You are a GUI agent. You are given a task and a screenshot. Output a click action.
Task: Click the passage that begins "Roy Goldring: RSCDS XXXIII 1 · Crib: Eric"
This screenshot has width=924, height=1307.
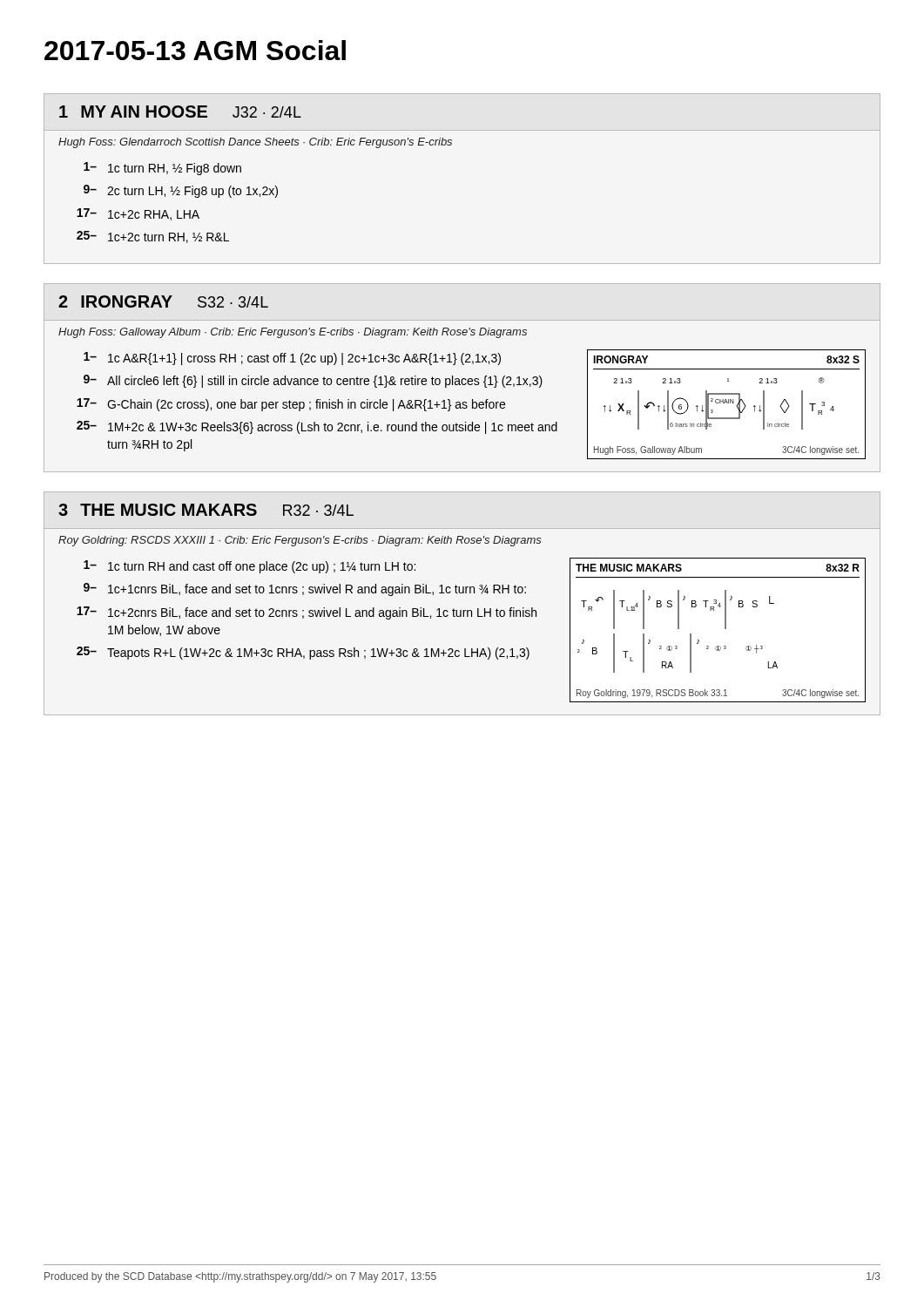tap(300, 540)
